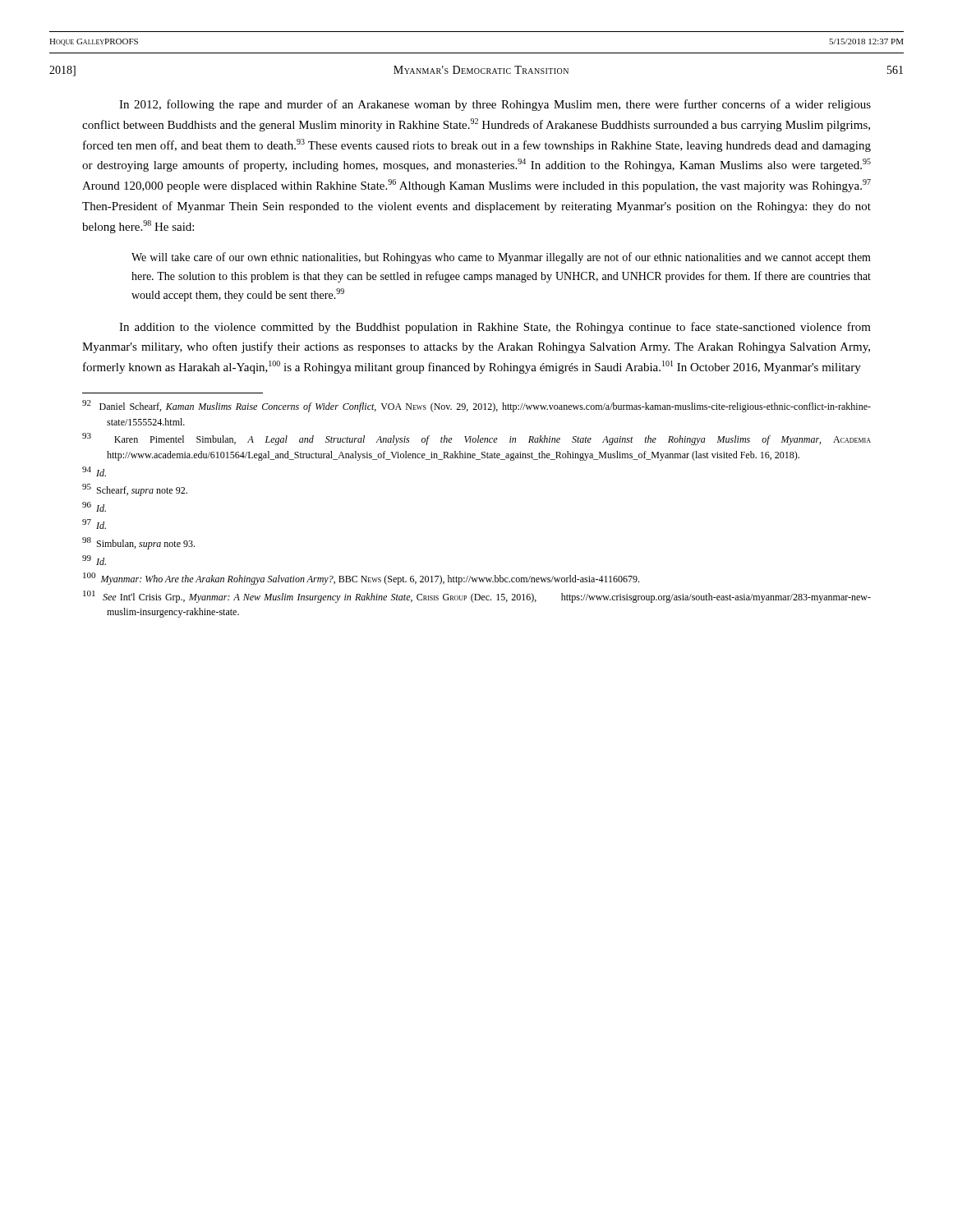Find the block on this page that starts "In 2012, following the rape and"
This screenshot has height=1232, width=953.
[476, 166]
